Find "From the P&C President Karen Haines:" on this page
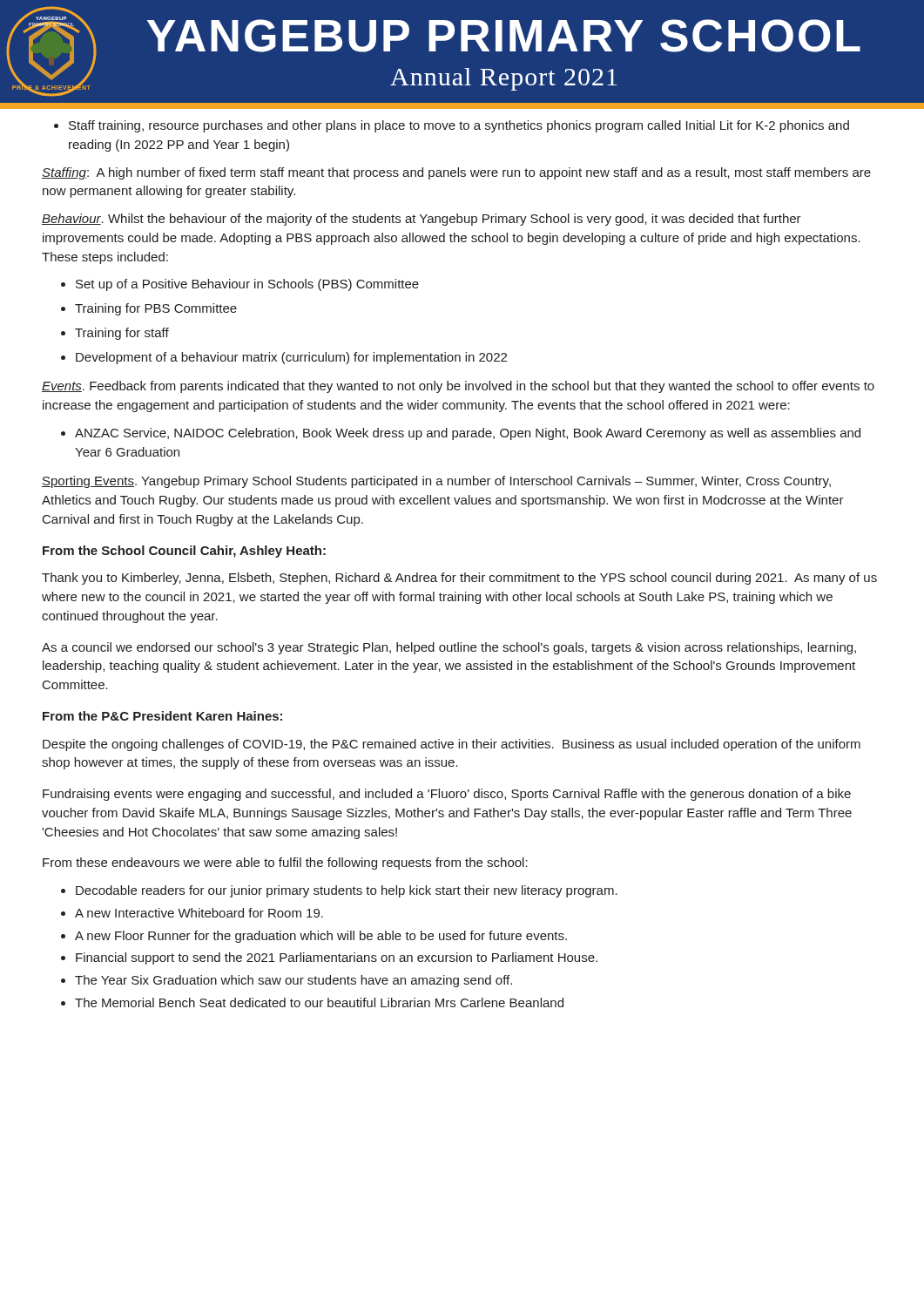The width and height of the screenshot is (924, 1307). tap(162, 716)
